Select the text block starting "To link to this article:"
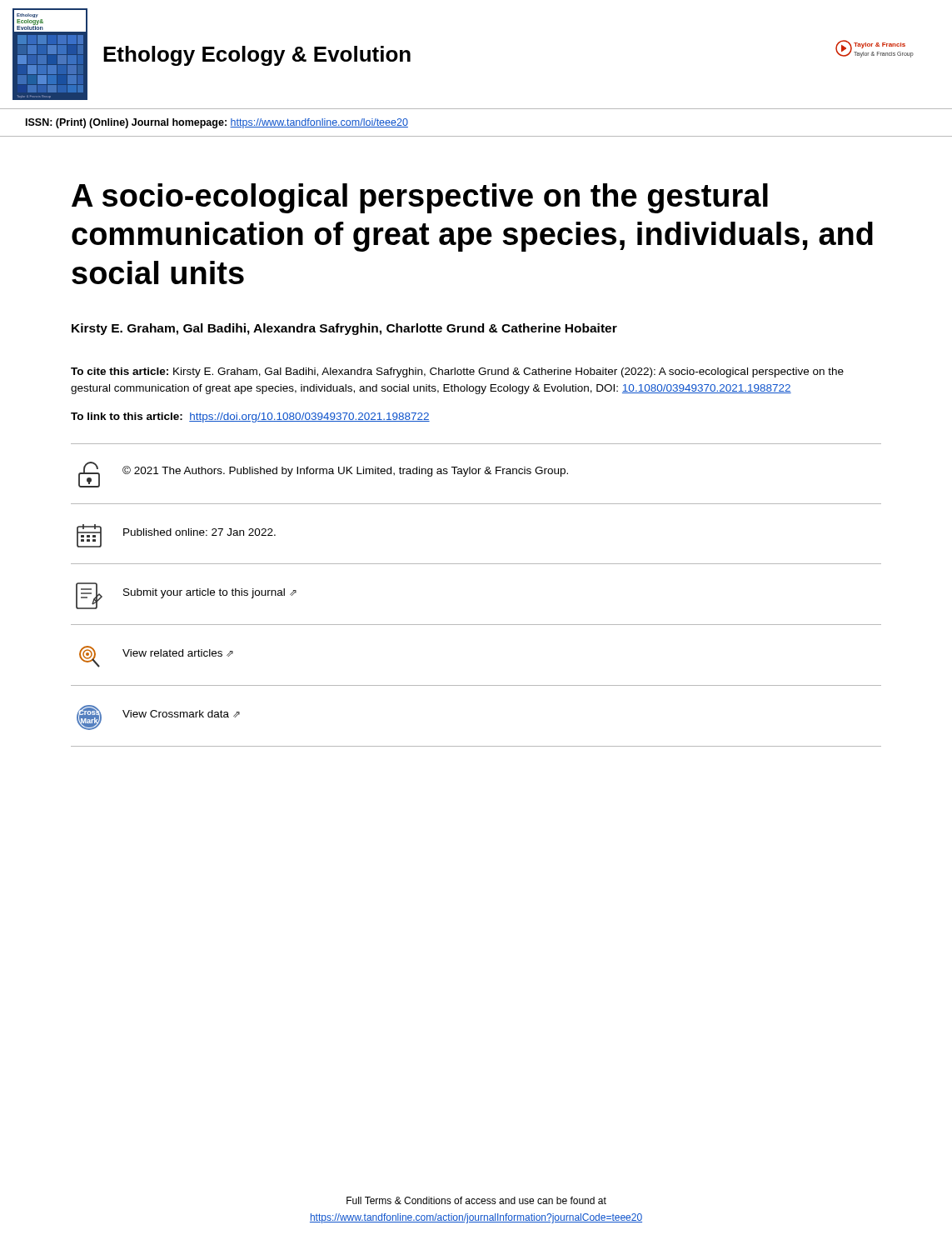Viewport: 952px width, 1250px height. (x=250, y=416)
